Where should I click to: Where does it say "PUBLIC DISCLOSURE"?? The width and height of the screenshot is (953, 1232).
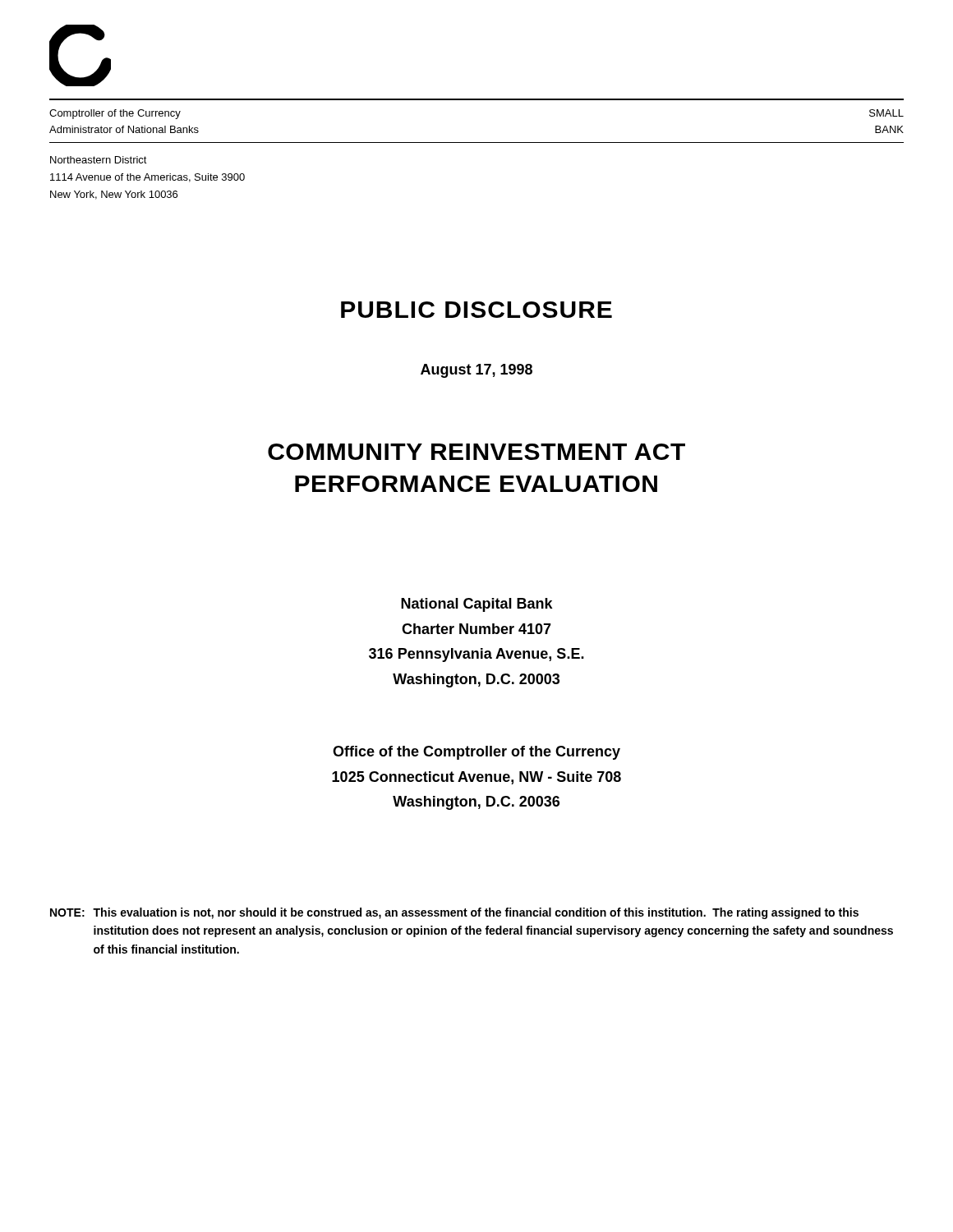tap(476, 309)
